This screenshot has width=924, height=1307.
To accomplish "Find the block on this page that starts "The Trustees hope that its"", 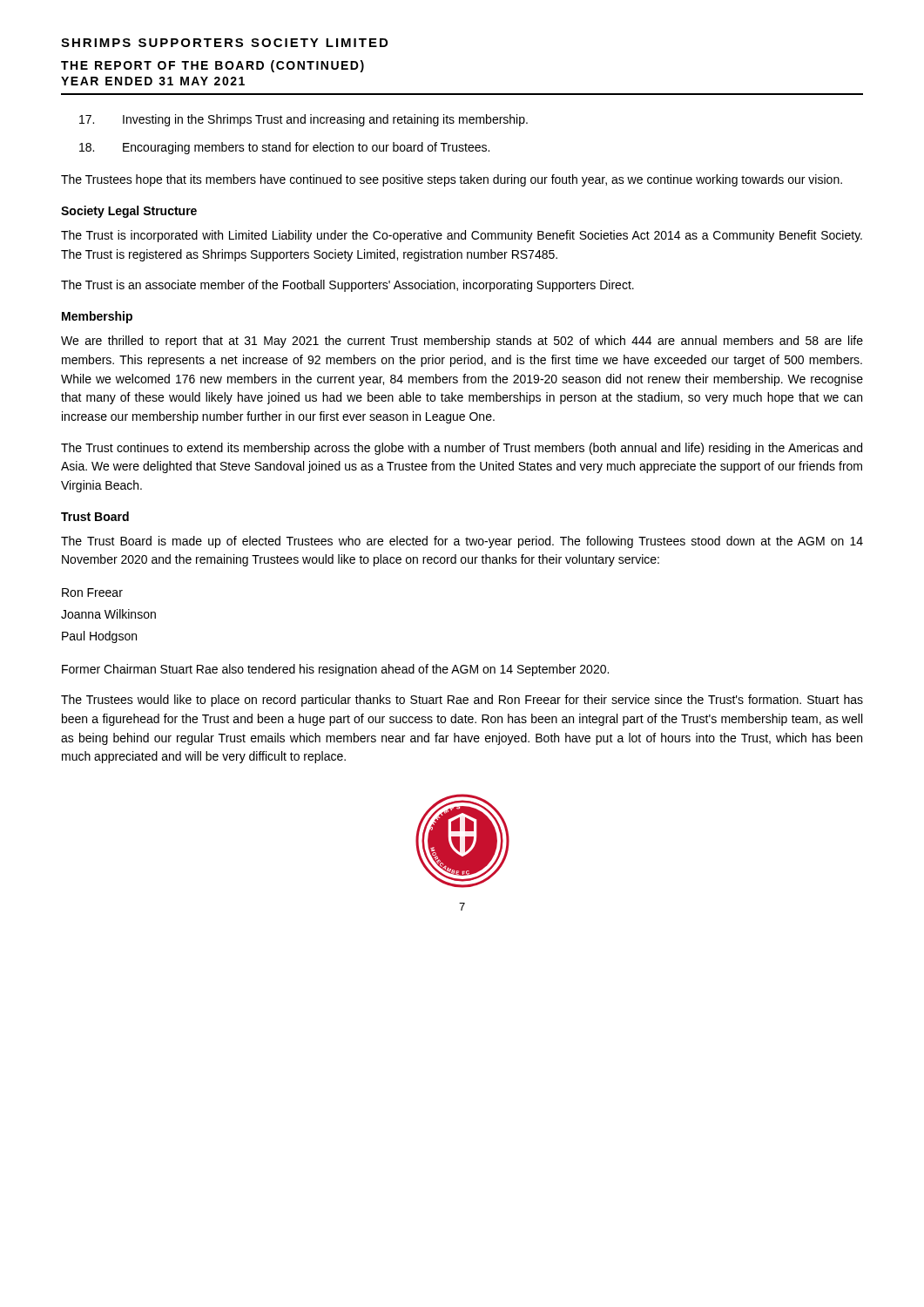I will (x=452, y=180).
